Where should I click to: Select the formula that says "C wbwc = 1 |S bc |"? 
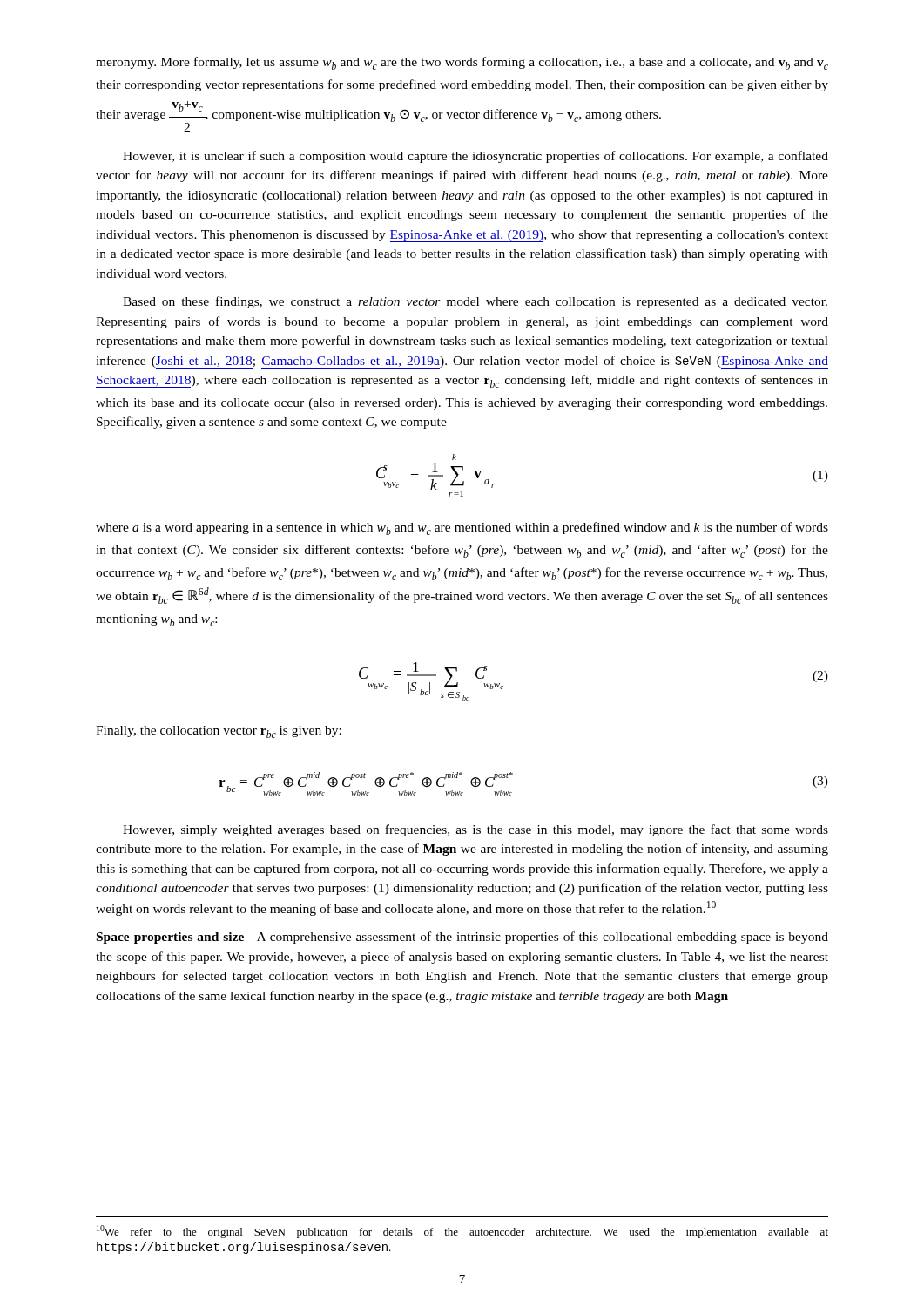pyautogui.click(x=462, y=676)
